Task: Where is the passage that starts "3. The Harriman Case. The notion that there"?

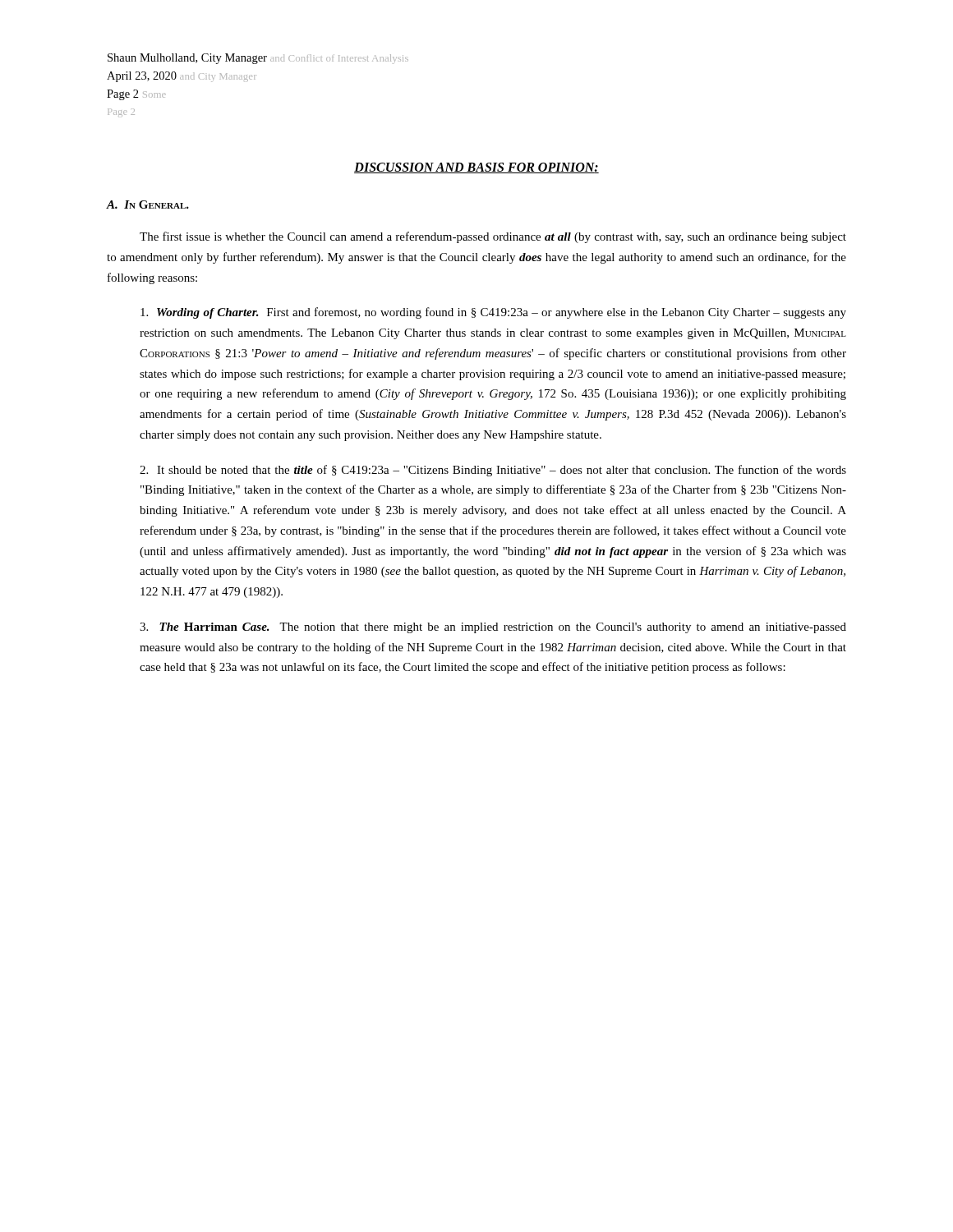Action: (476, 647)
